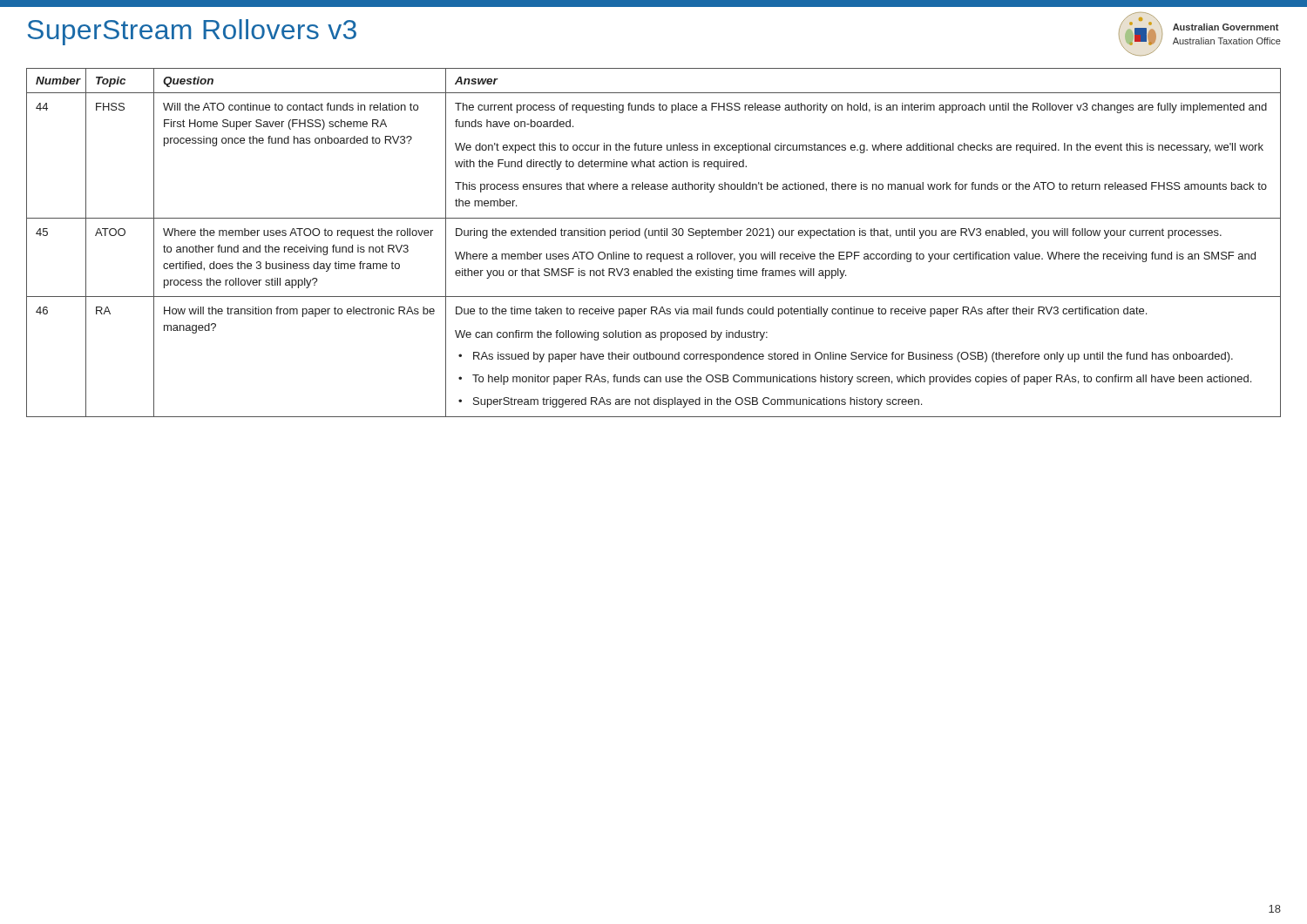Click on the element starting "• RAs issued"
The height and width of the screenshot is (924, 1307).
click(846, 357)
